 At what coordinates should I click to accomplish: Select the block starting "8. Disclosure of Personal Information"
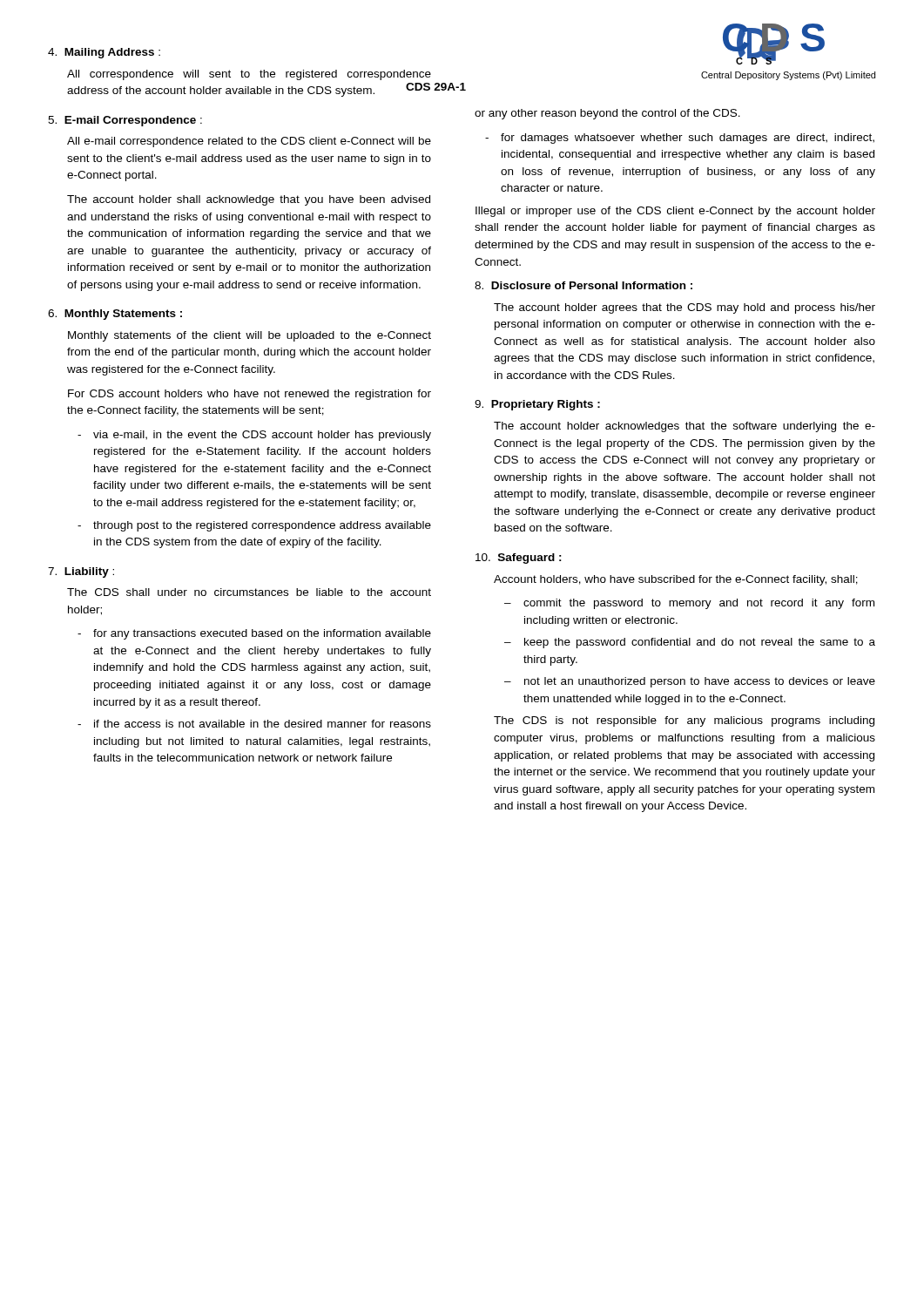click(x=675, y=331)
